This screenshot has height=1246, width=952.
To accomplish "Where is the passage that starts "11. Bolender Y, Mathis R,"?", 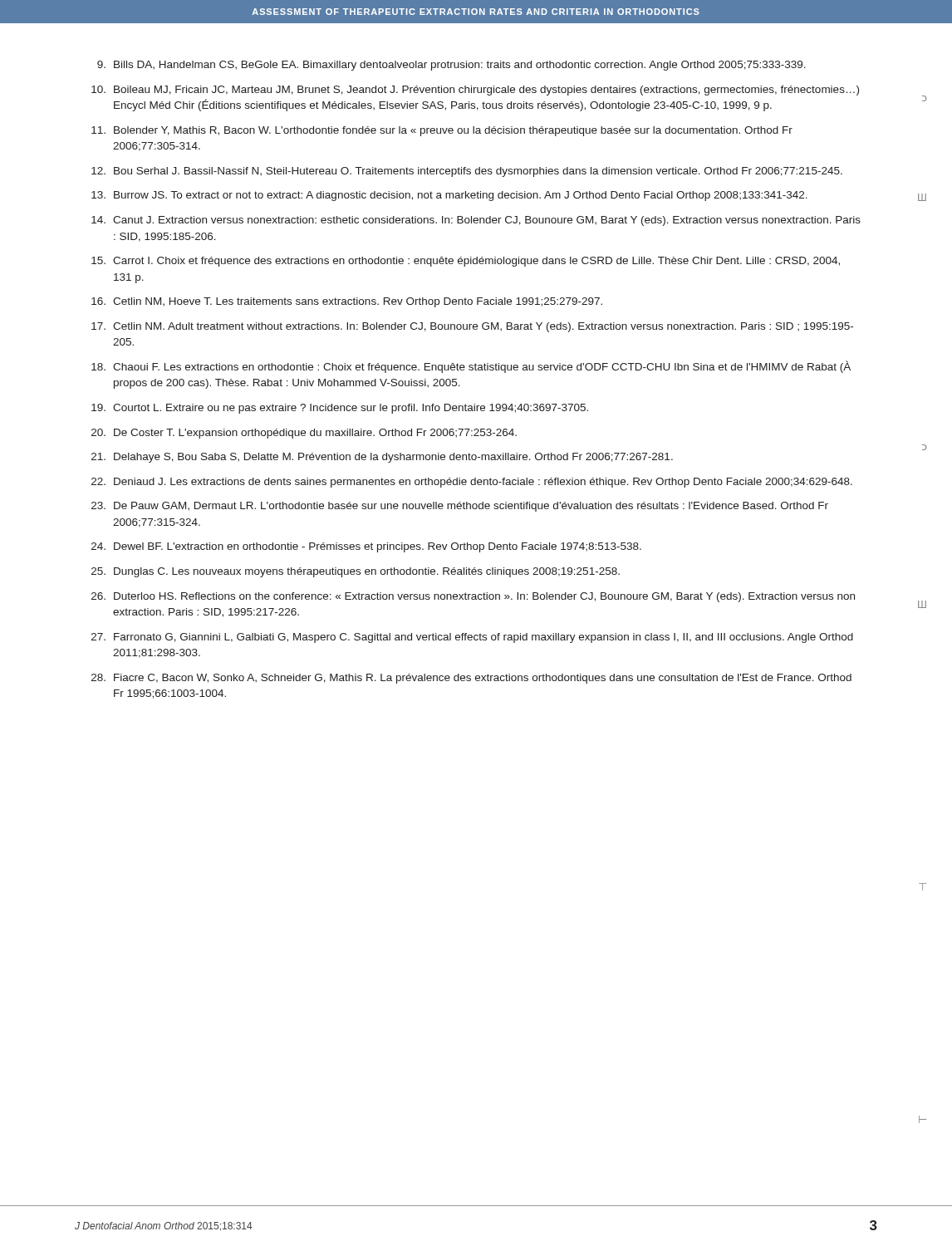I will coord(468,138).
